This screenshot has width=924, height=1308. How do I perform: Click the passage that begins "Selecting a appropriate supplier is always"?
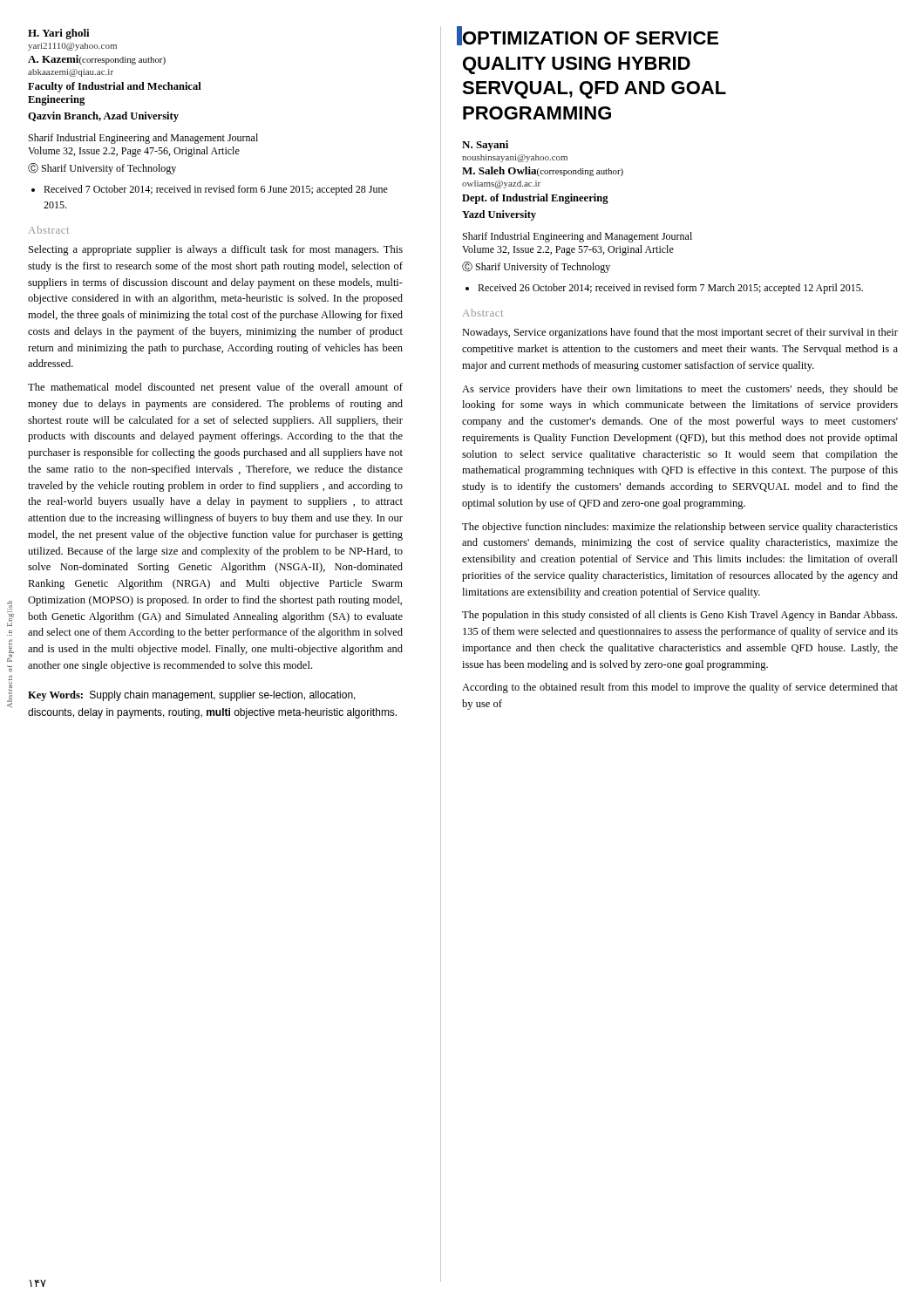pyautogui.click(x=215, y=458)
